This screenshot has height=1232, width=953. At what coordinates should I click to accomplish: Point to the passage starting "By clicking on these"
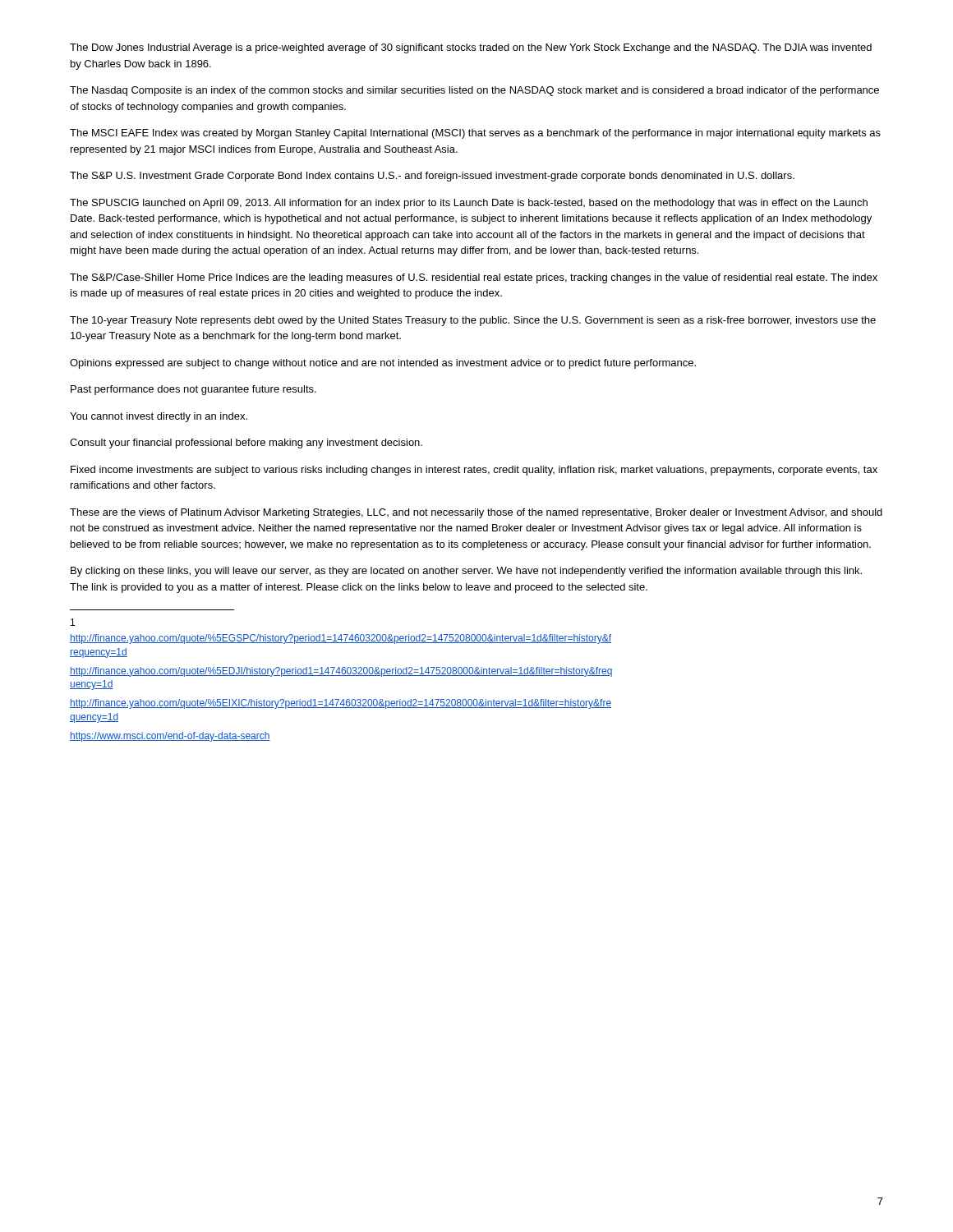pos(466,578)
